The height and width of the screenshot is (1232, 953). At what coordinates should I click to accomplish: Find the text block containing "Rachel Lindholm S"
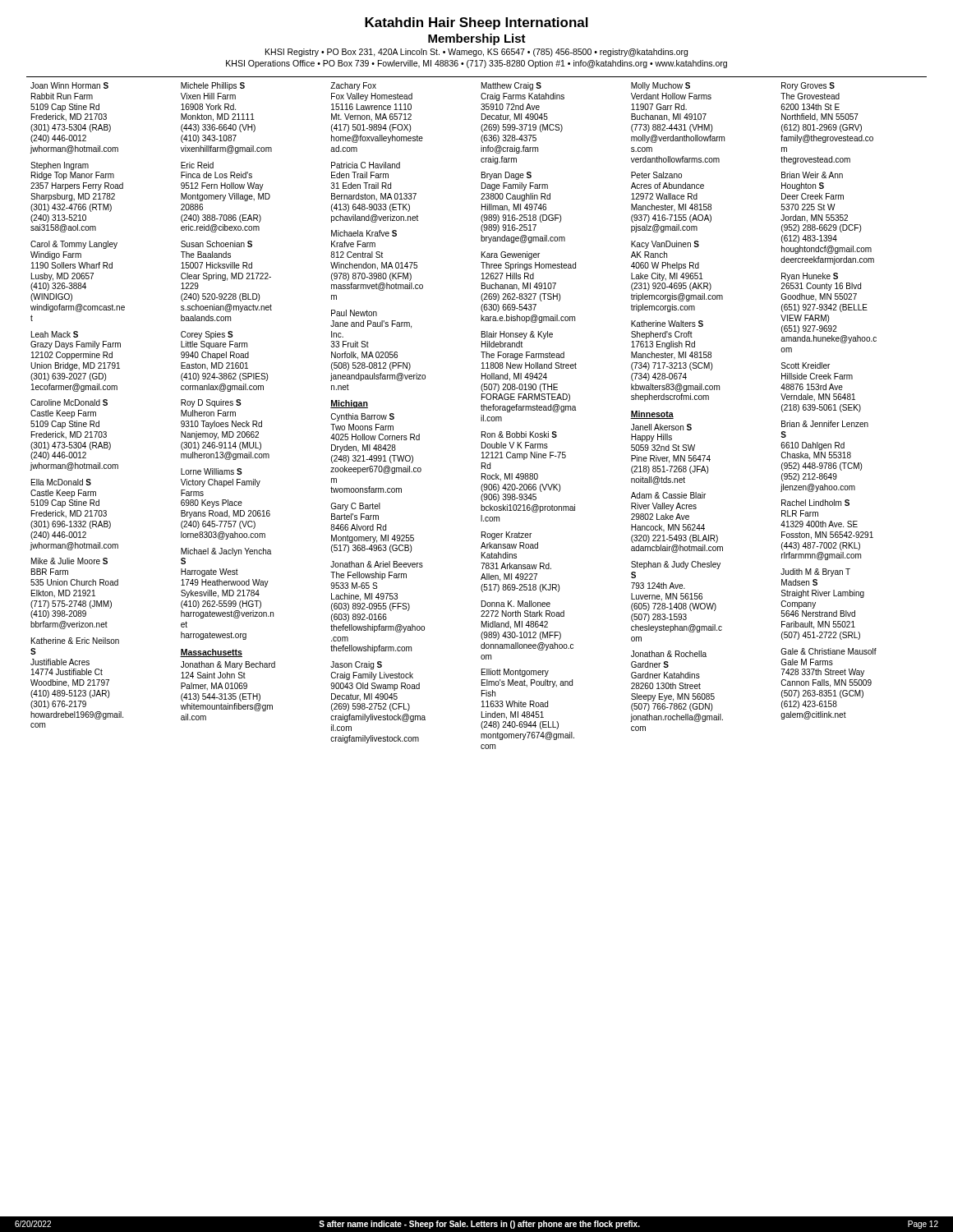click(x=827, y=530)
